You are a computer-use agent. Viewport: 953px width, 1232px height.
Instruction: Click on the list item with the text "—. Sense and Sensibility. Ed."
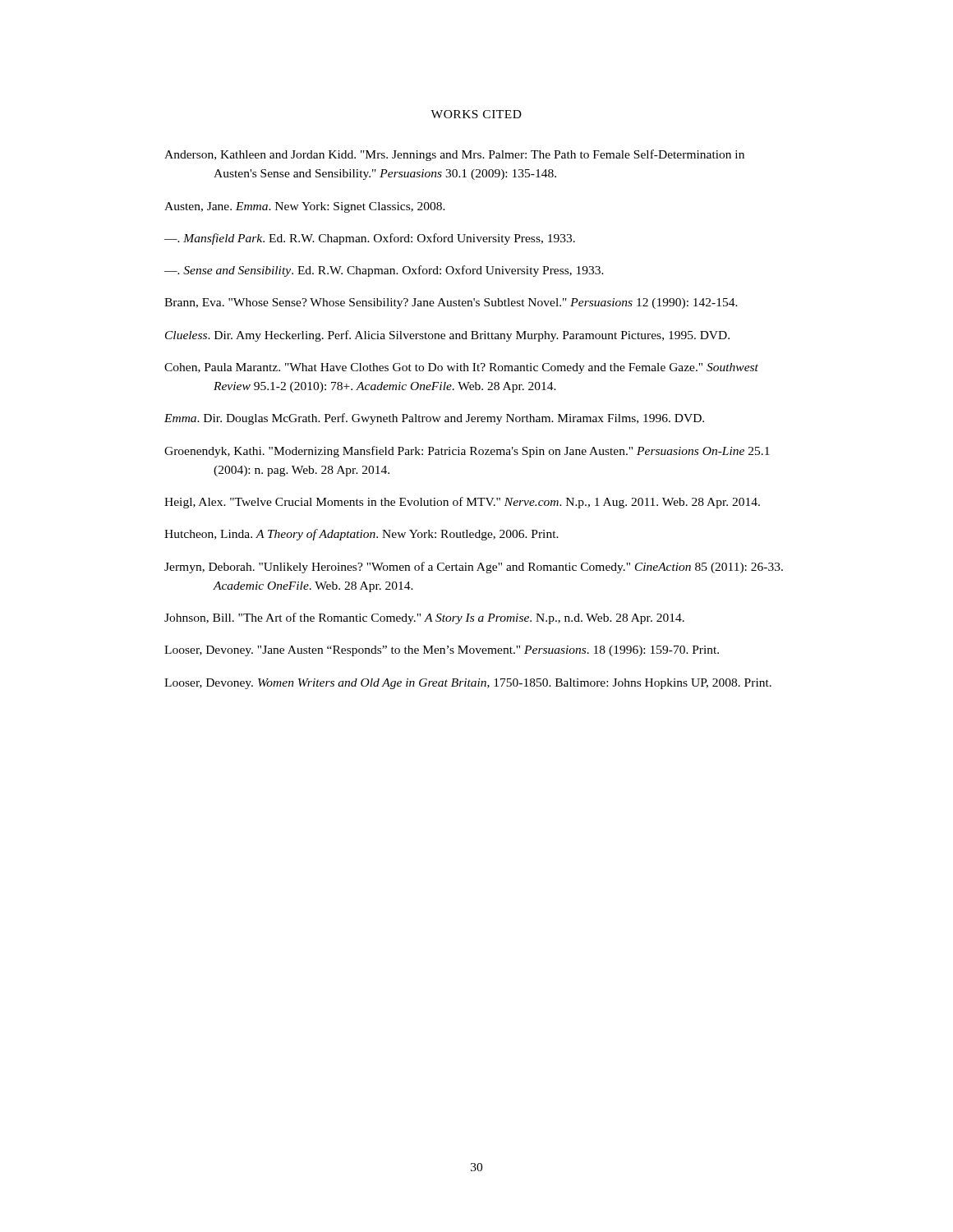point(384,270)
